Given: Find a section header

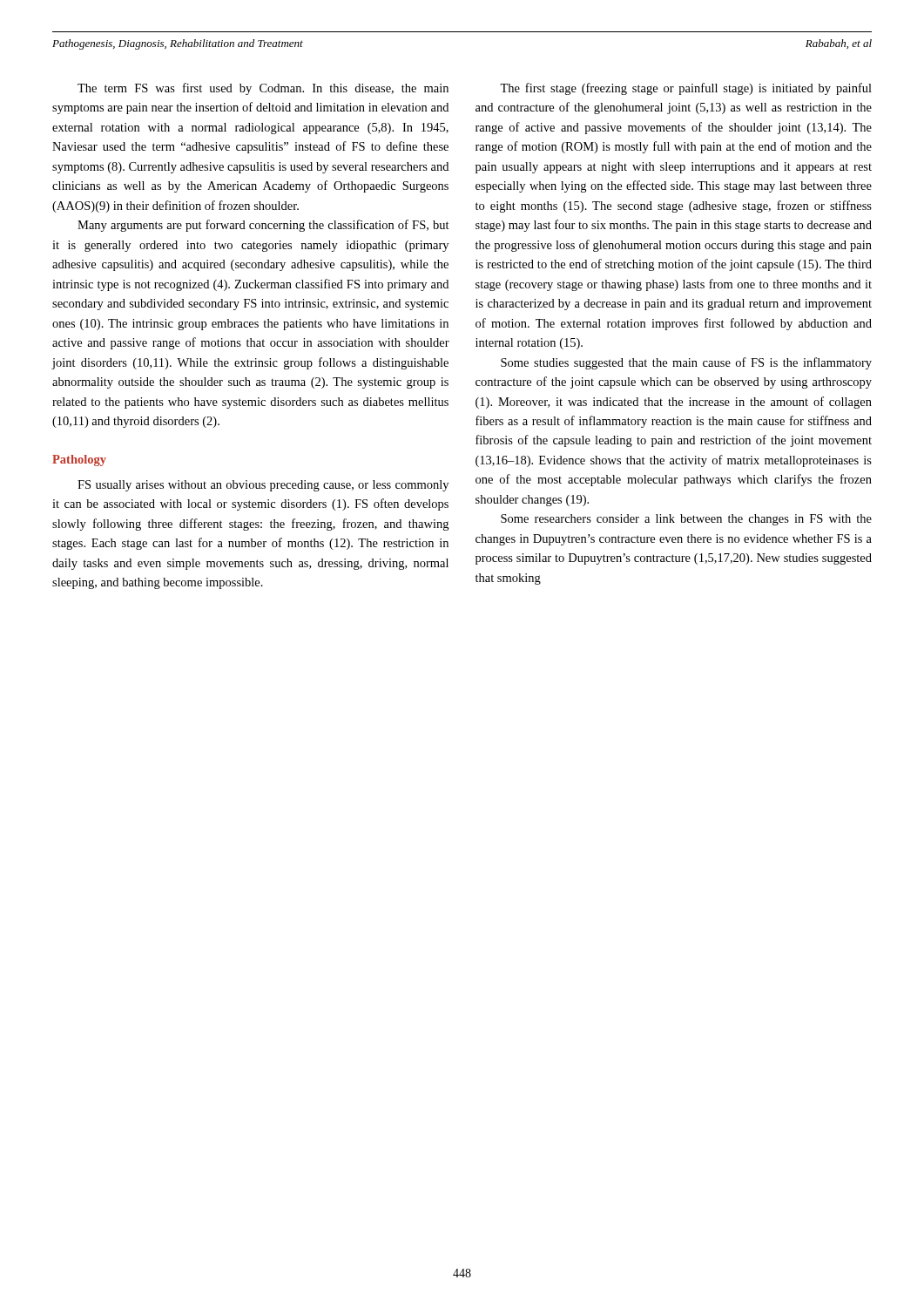Looking at the screenshot, I should point(251,460).
